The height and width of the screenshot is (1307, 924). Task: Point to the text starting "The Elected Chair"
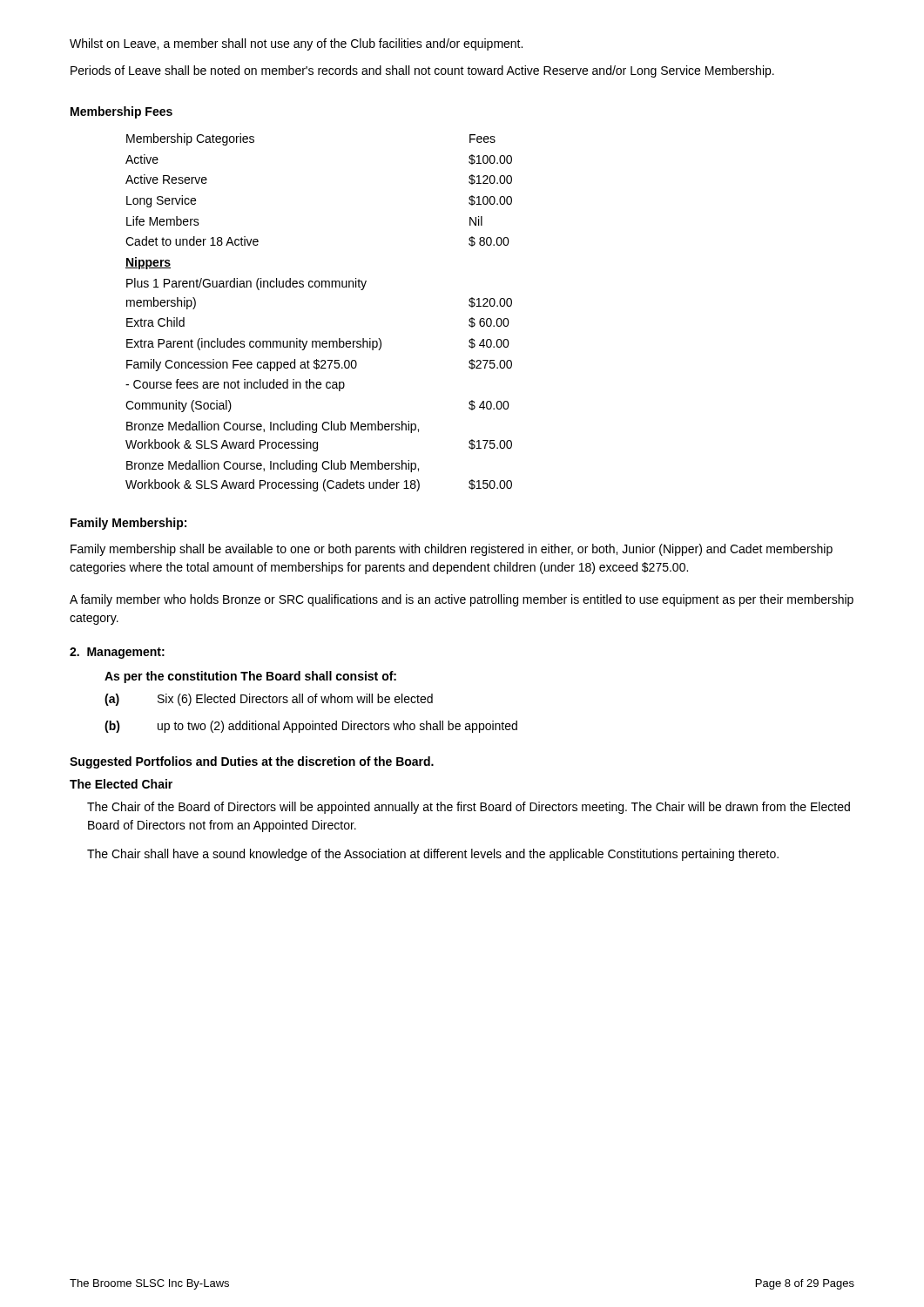[x=121, y=785]
